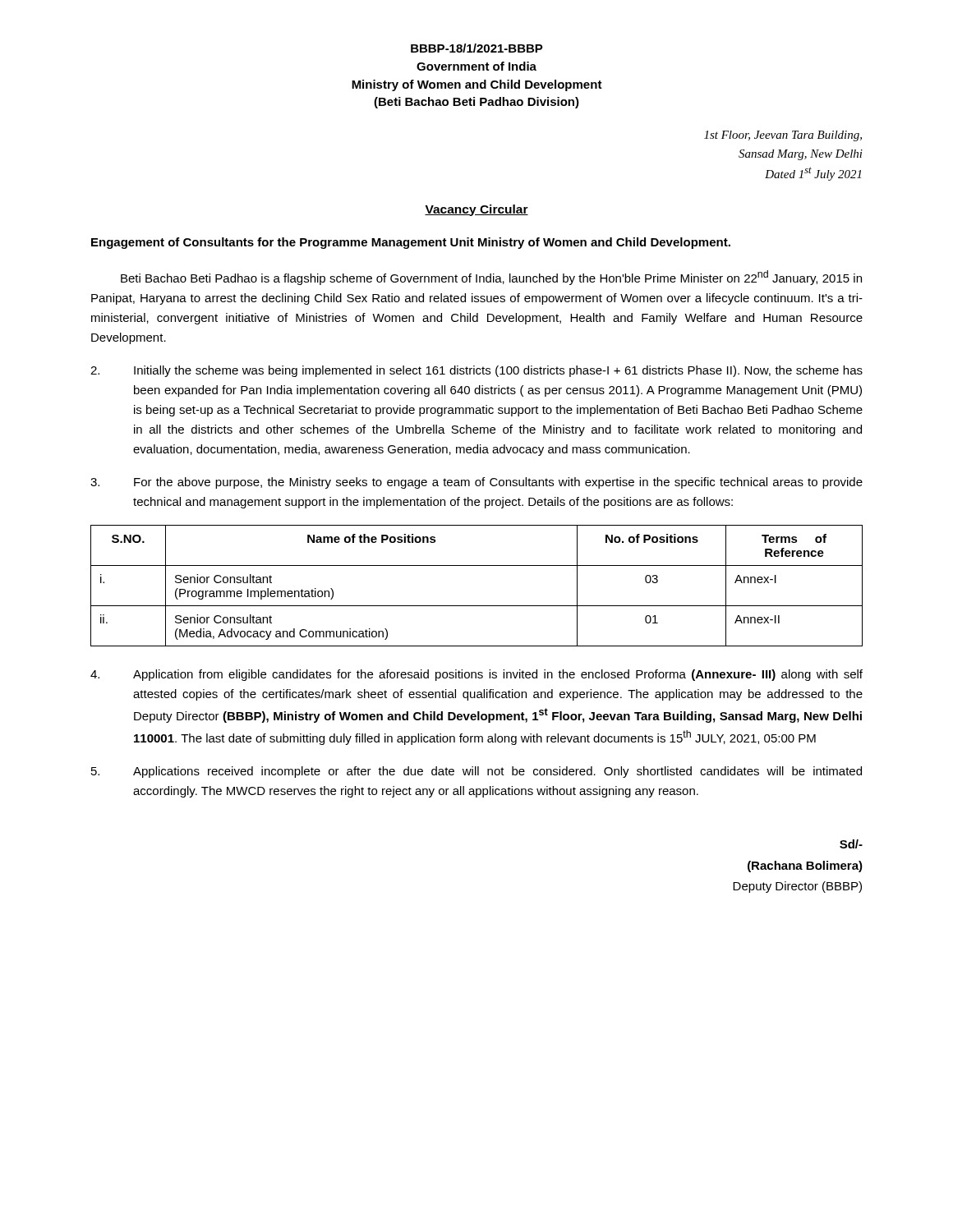Locate the block starting "Initially the scheme"
Viewport: 953px width, 1232px height.
click(x=476, y=410)
